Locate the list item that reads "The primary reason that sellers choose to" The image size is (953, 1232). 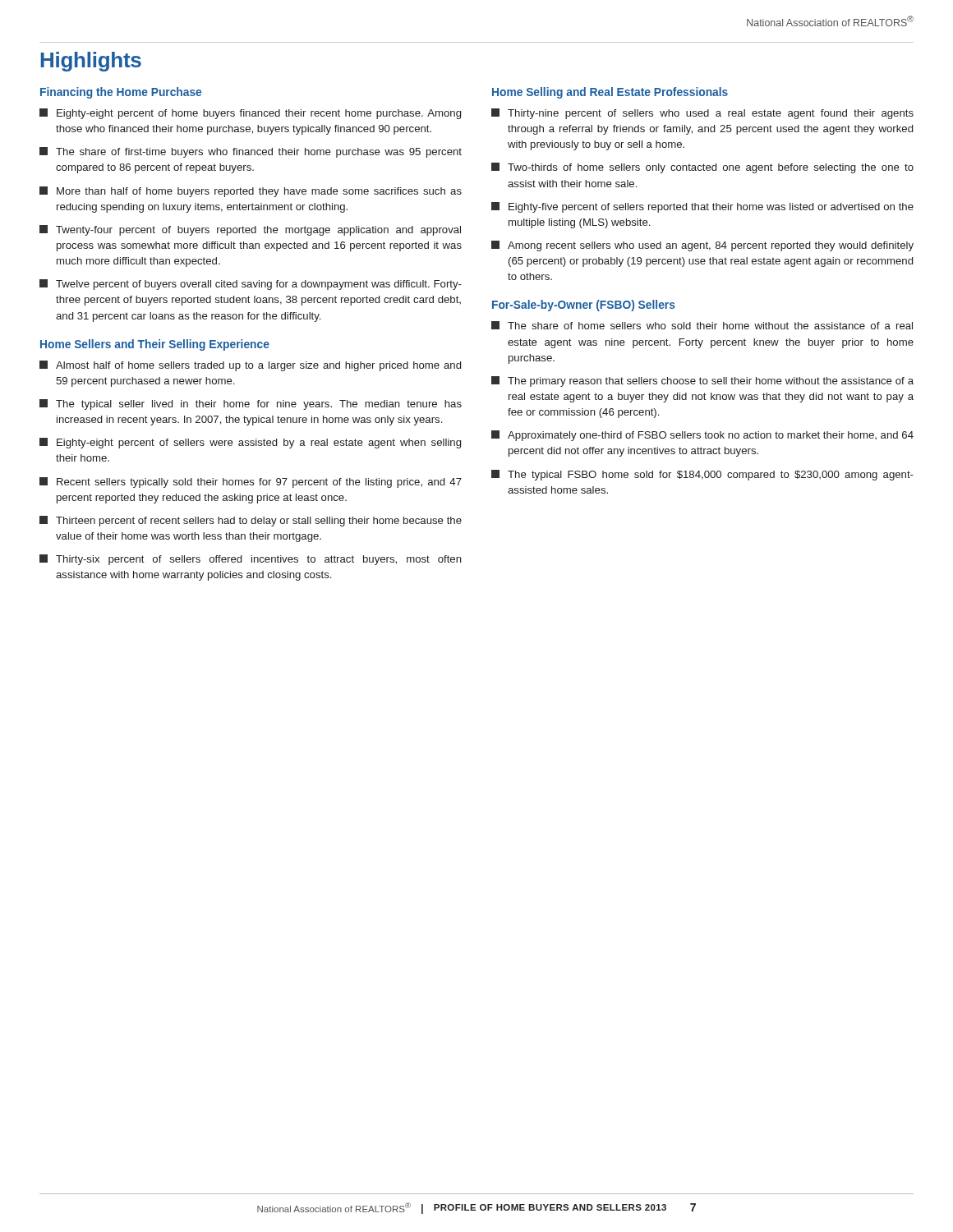point(702,396)
